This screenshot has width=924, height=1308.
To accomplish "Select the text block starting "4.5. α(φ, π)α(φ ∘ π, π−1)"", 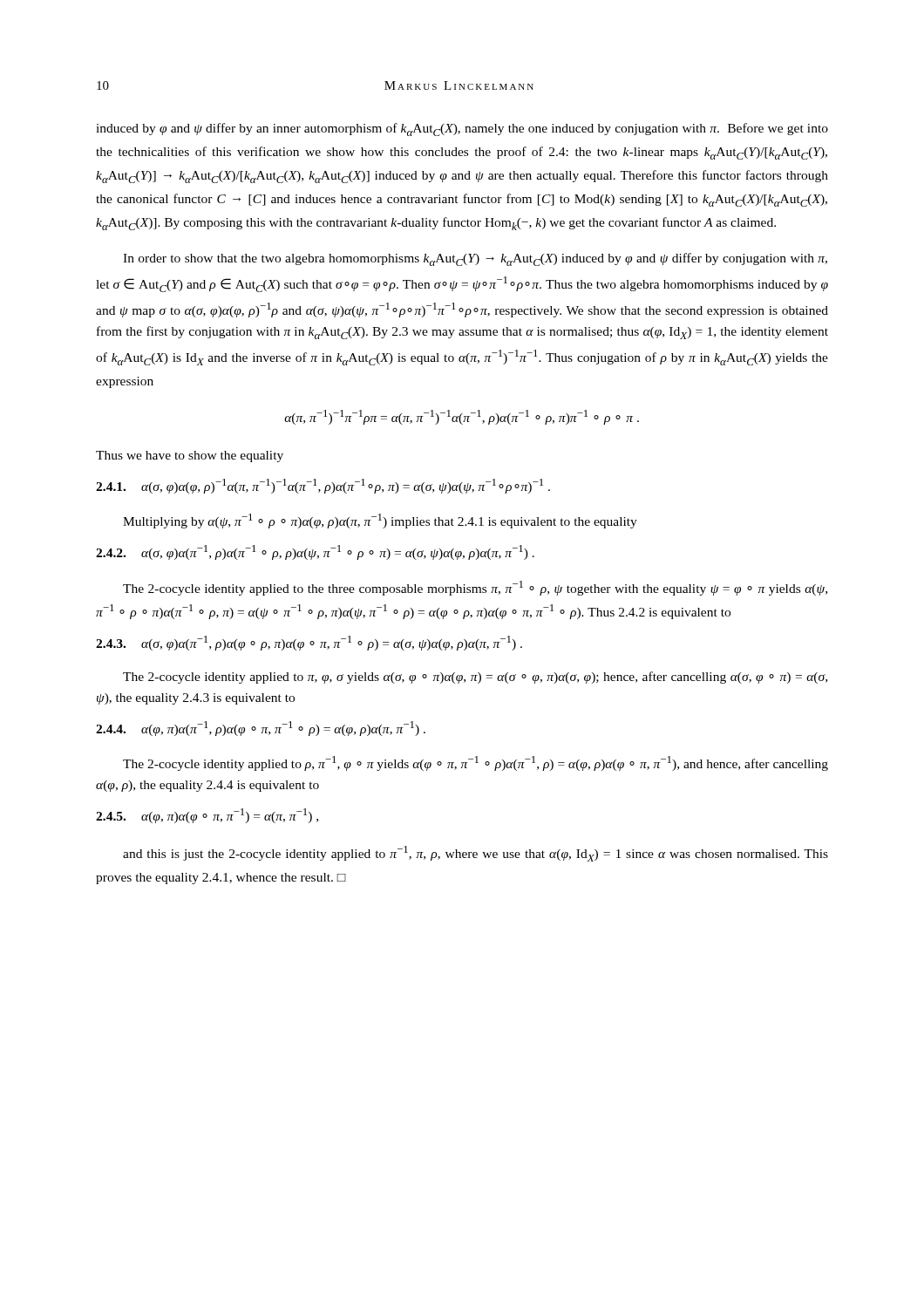I will coord(207,816).
